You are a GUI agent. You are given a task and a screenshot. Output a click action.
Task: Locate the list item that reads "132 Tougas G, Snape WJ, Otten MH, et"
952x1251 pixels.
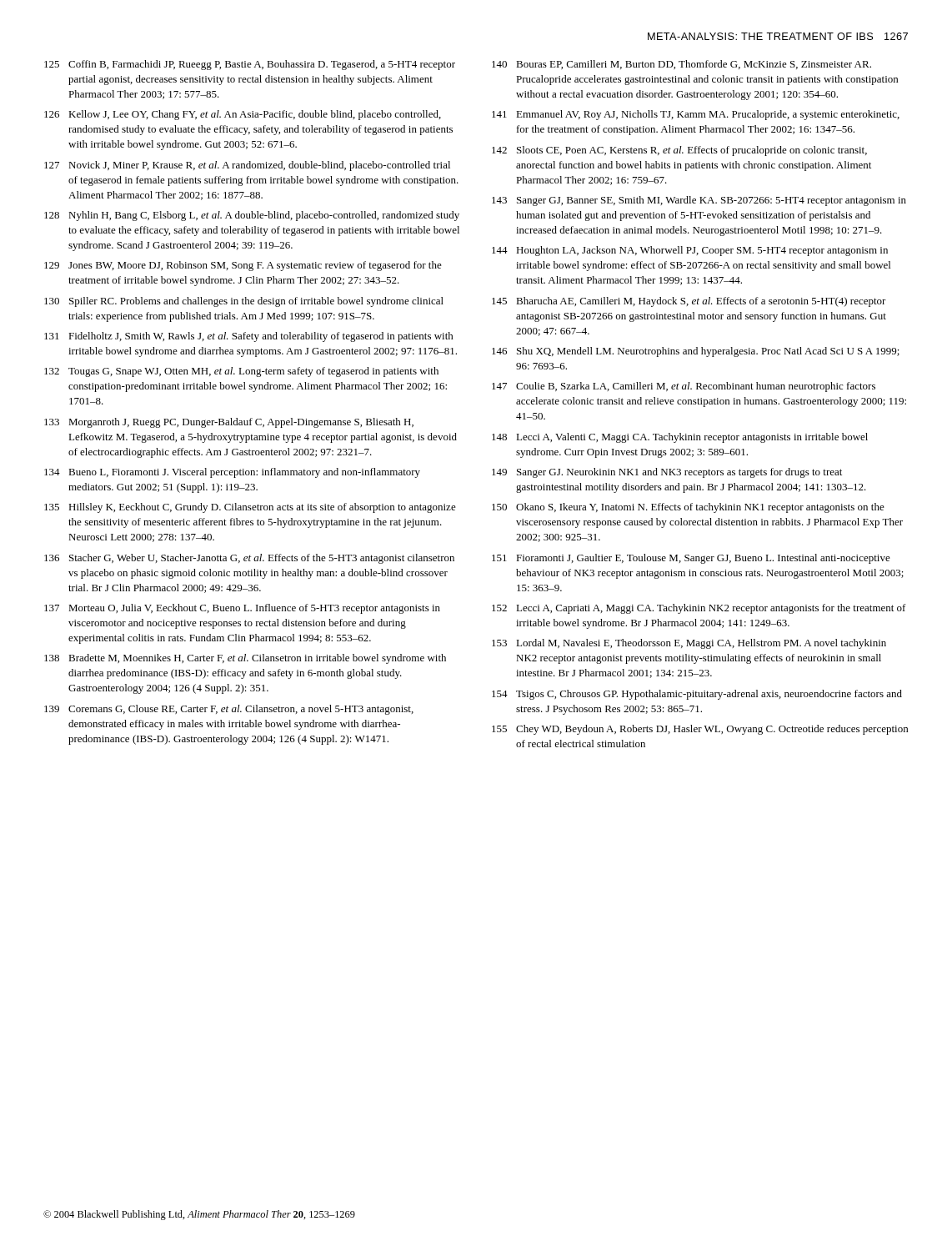pos(252,386)
